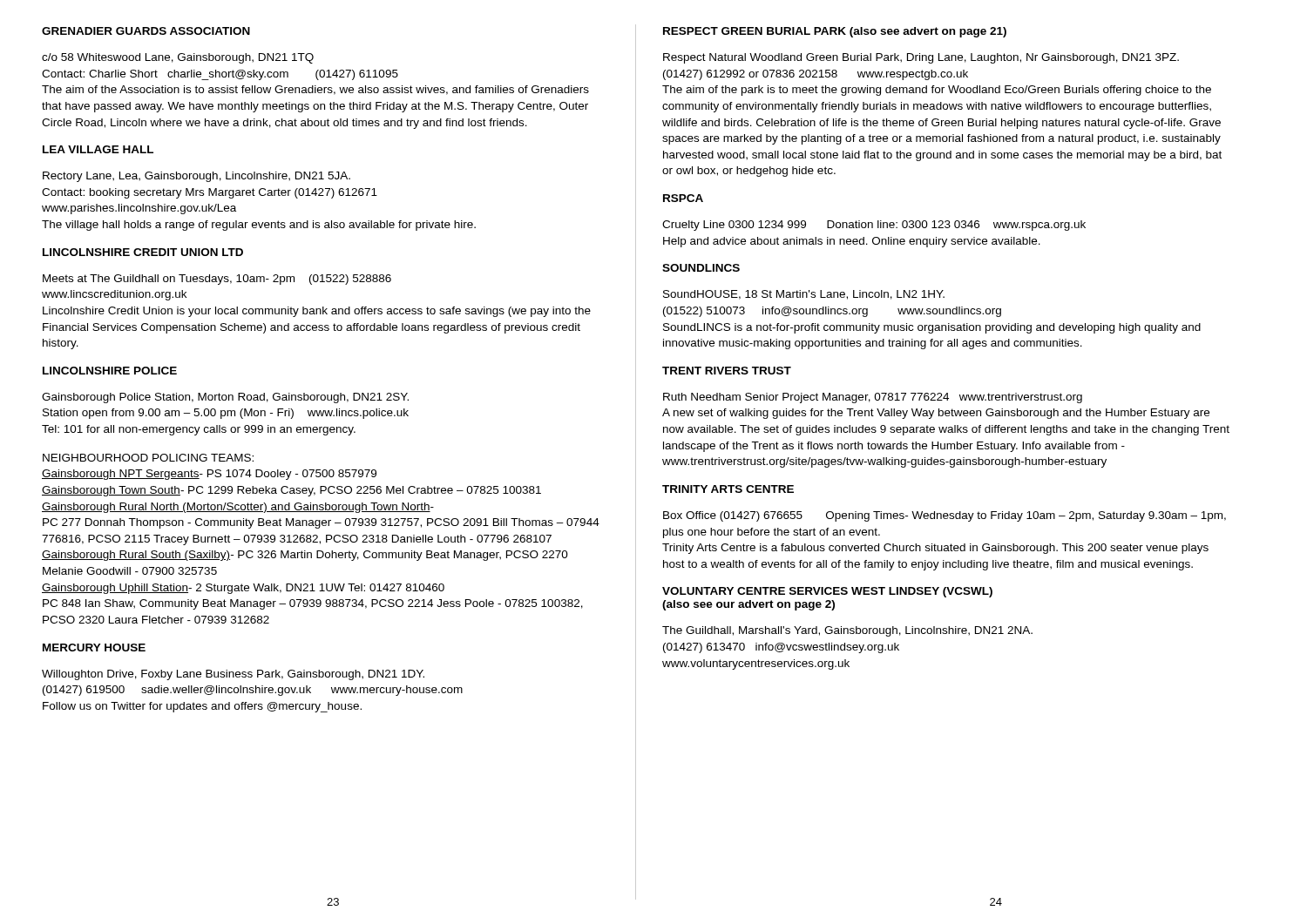Where does it say "MERCURY HOUSE"?
Image resolution: width=1307 pixels, height=924 pixels.
coord(94,647)
